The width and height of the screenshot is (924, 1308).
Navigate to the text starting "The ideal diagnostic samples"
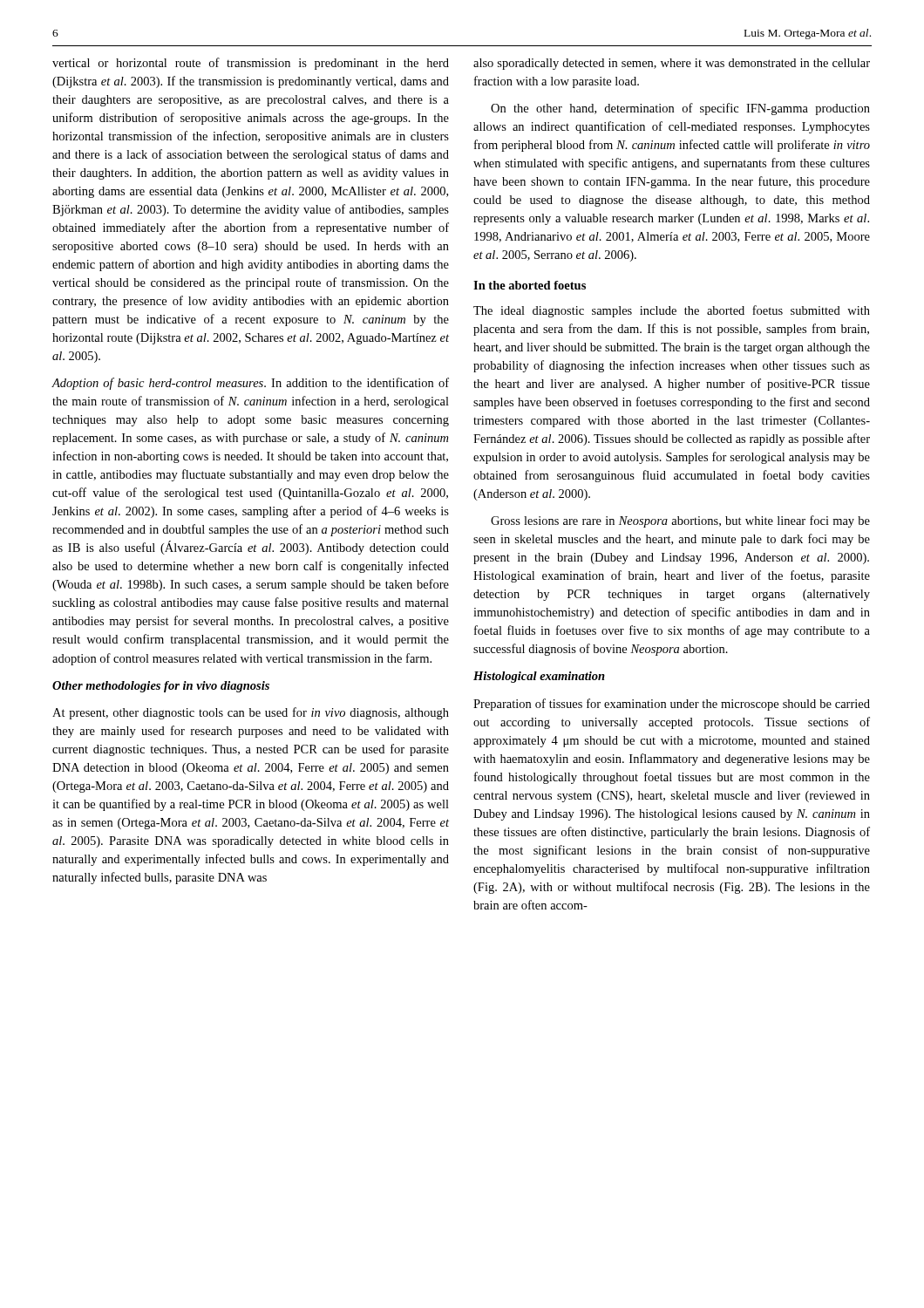pos(672,480)
